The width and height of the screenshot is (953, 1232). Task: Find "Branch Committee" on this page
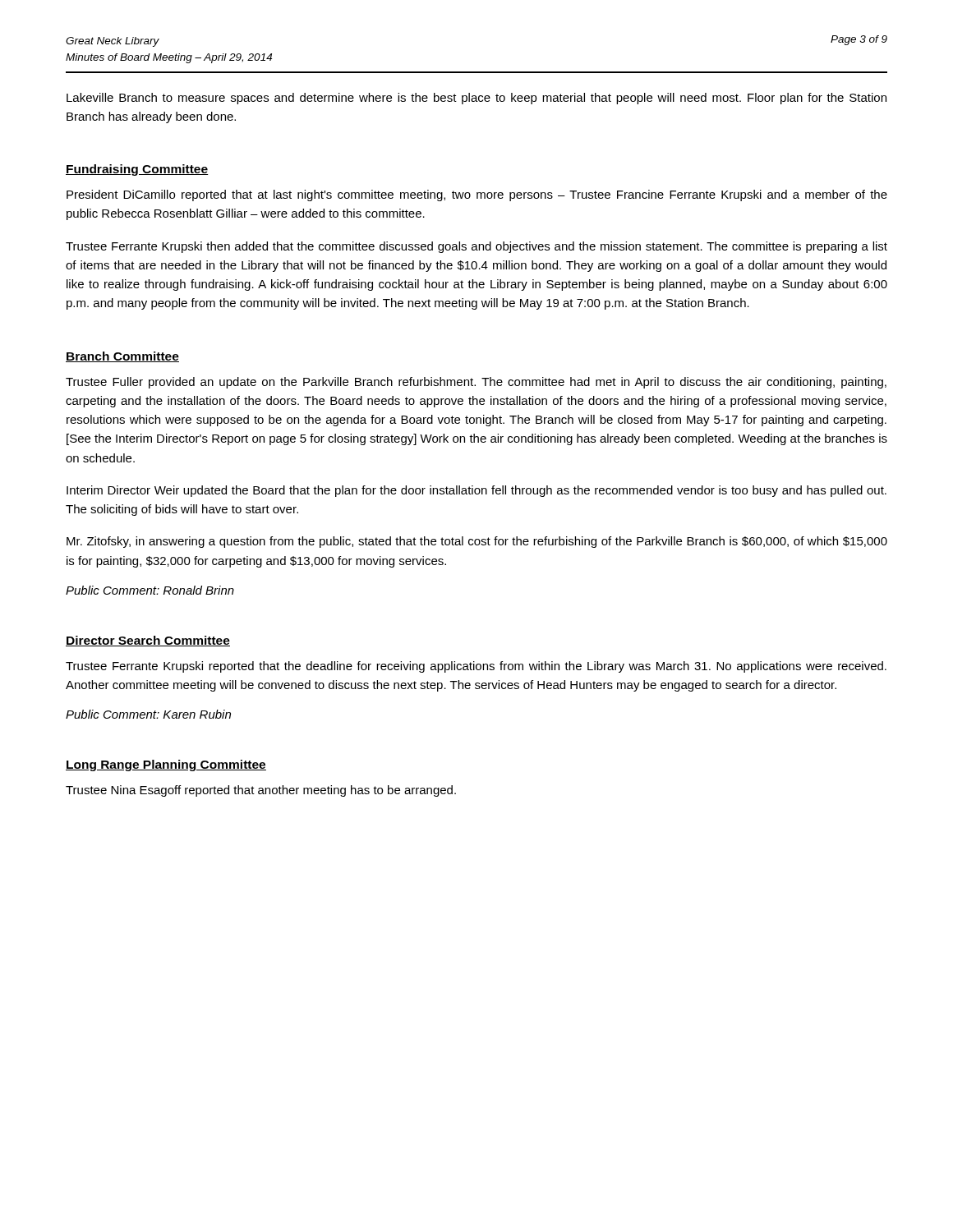[122, 356]
